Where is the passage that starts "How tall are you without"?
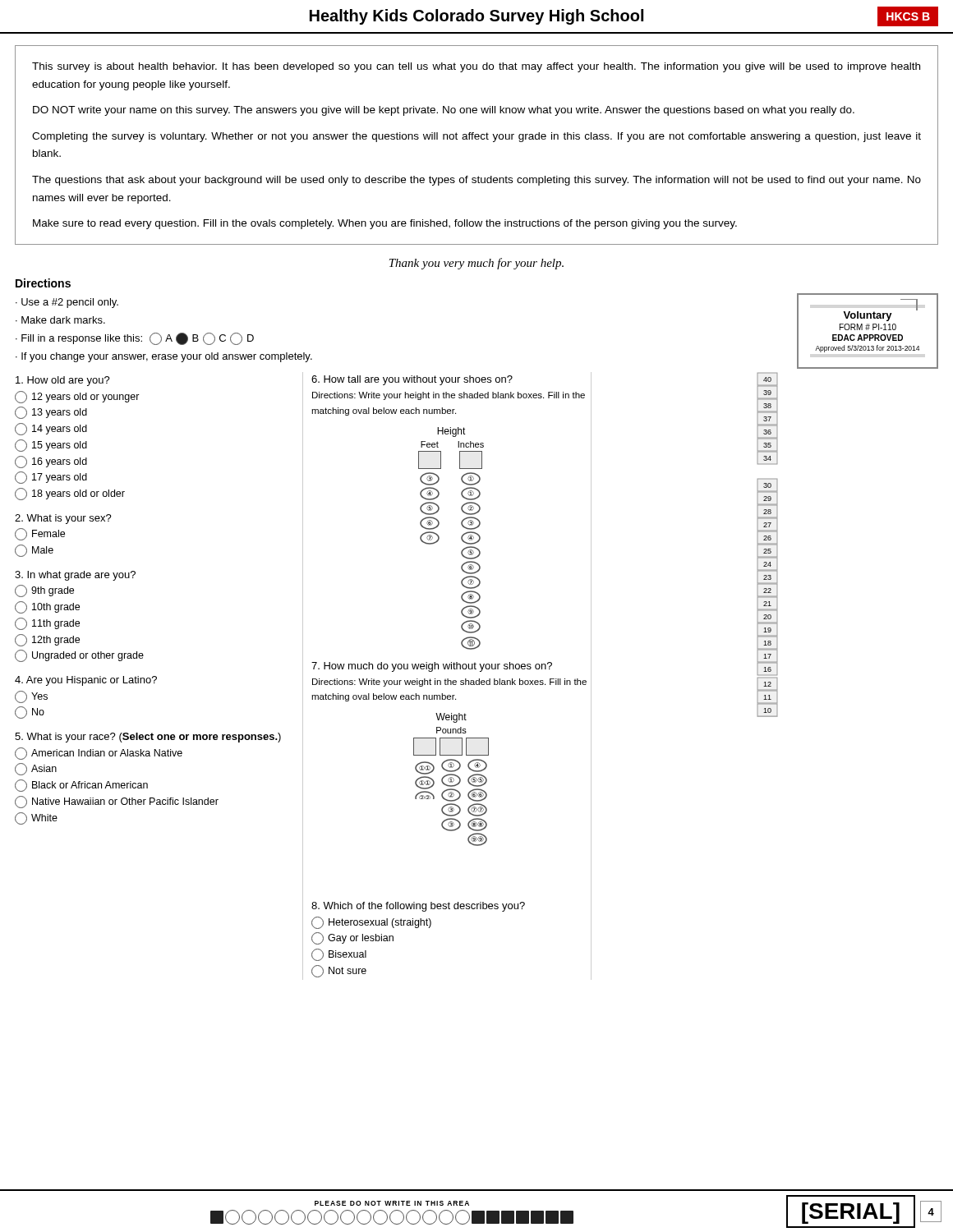 click(448, 394)
